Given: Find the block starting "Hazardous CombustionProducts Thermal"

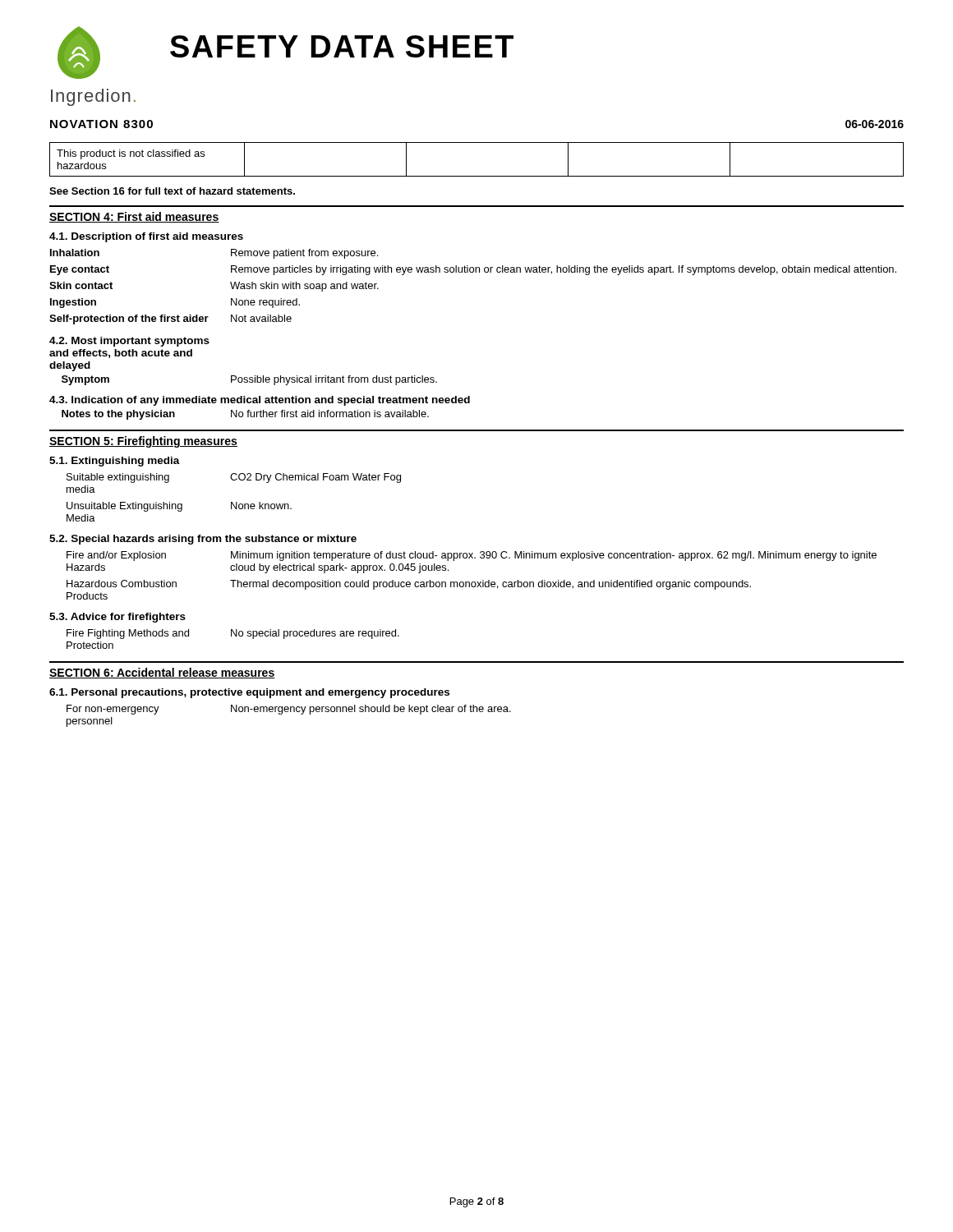Looking at the screenshot, I should click(485, 590).
